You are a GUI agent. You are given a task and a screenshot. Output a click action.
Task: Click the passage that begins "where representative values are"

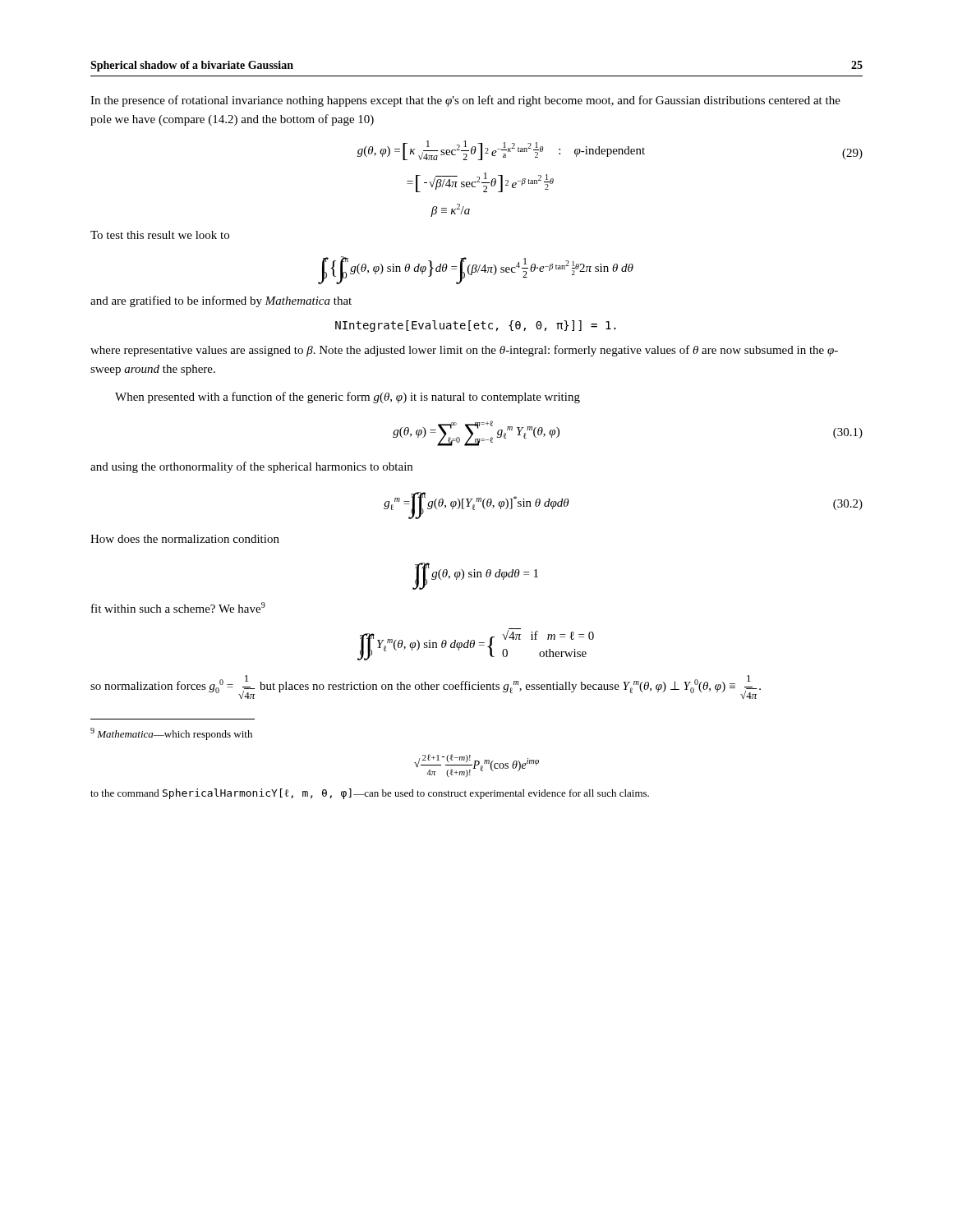click(464, 351)
